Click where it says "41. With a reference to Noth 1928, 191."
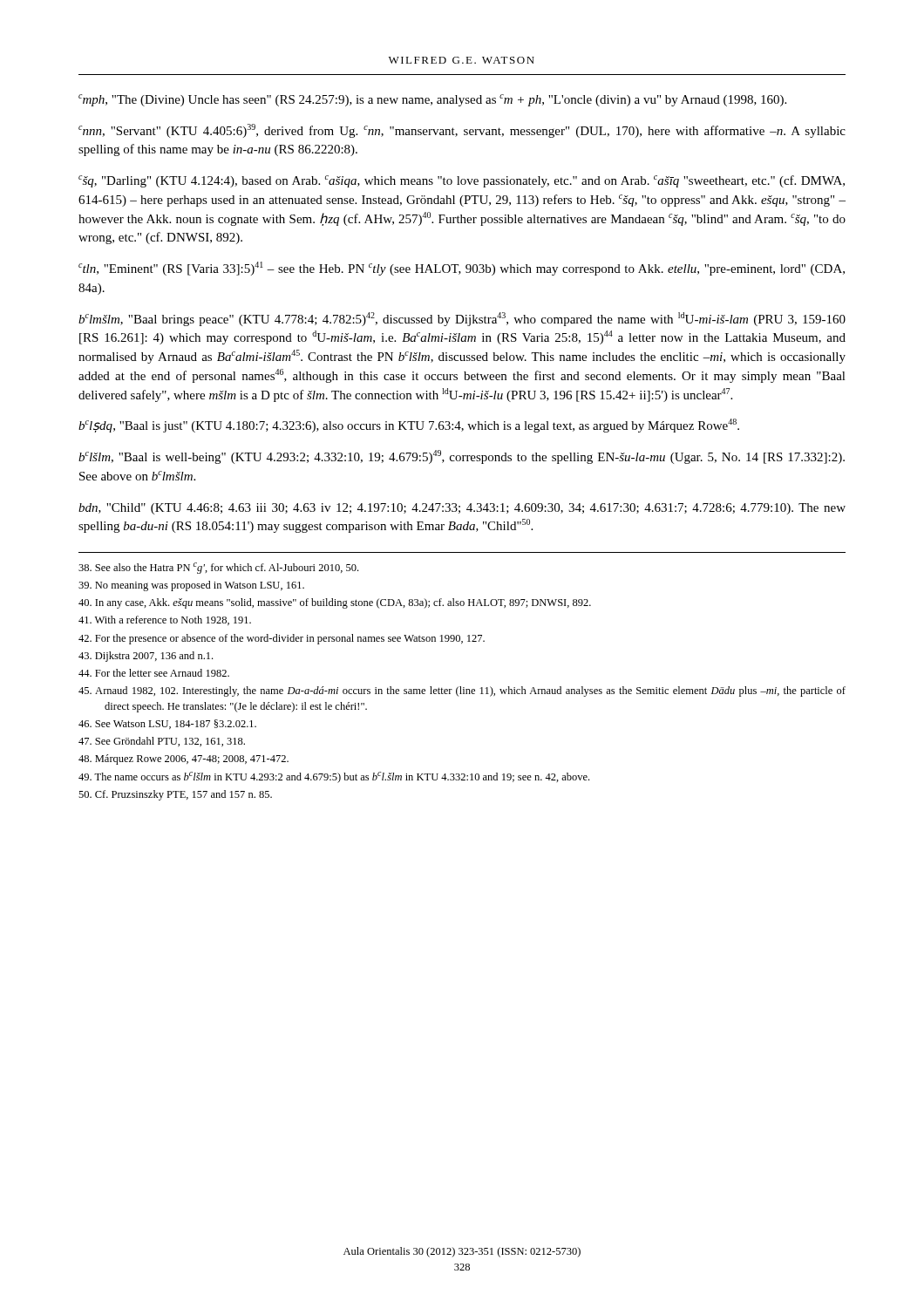The height and width of the screenshot is (1308, 924). coord(165,620)
